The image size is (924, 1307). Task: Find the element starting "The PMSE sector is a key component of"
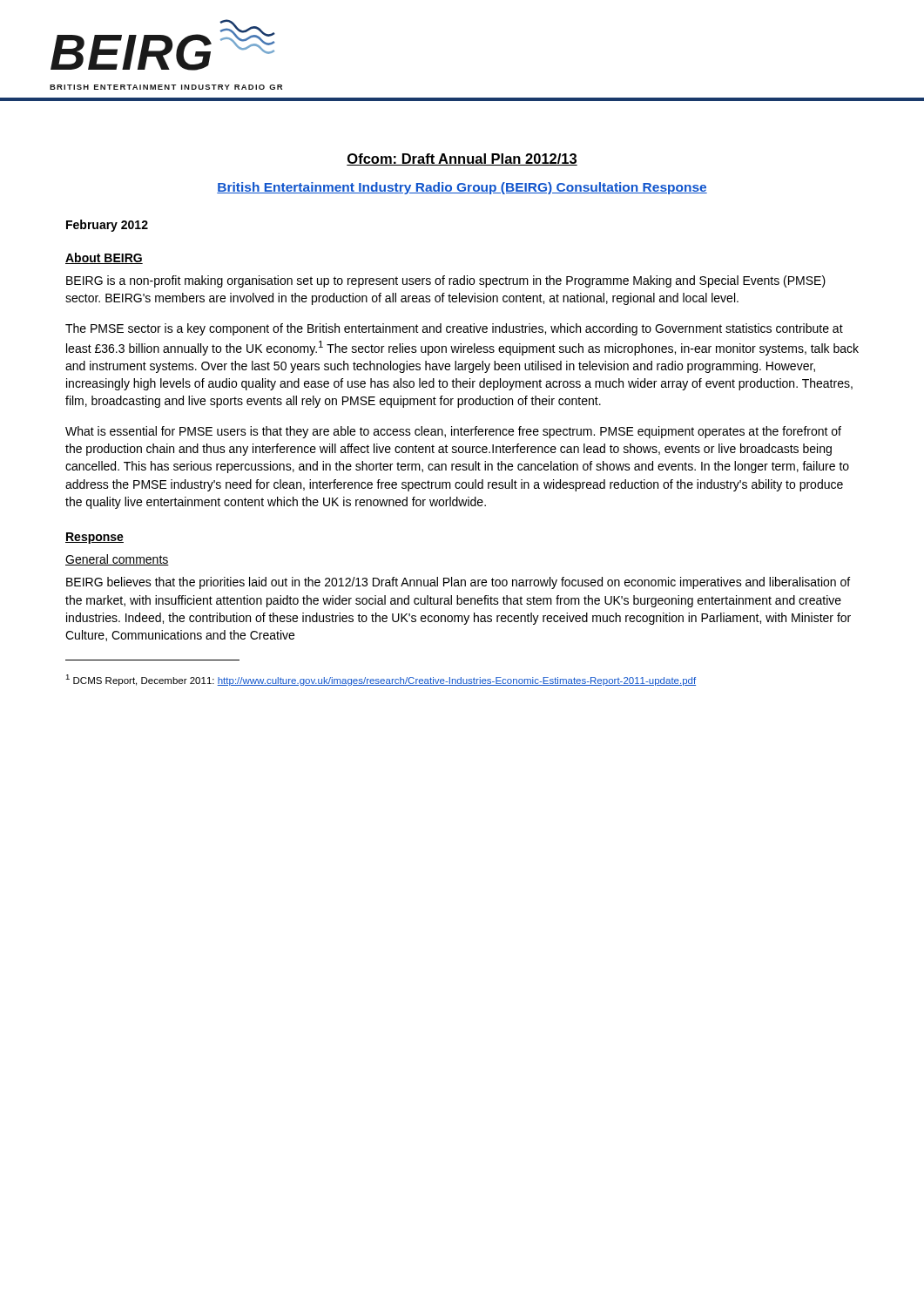coord(462,365)
